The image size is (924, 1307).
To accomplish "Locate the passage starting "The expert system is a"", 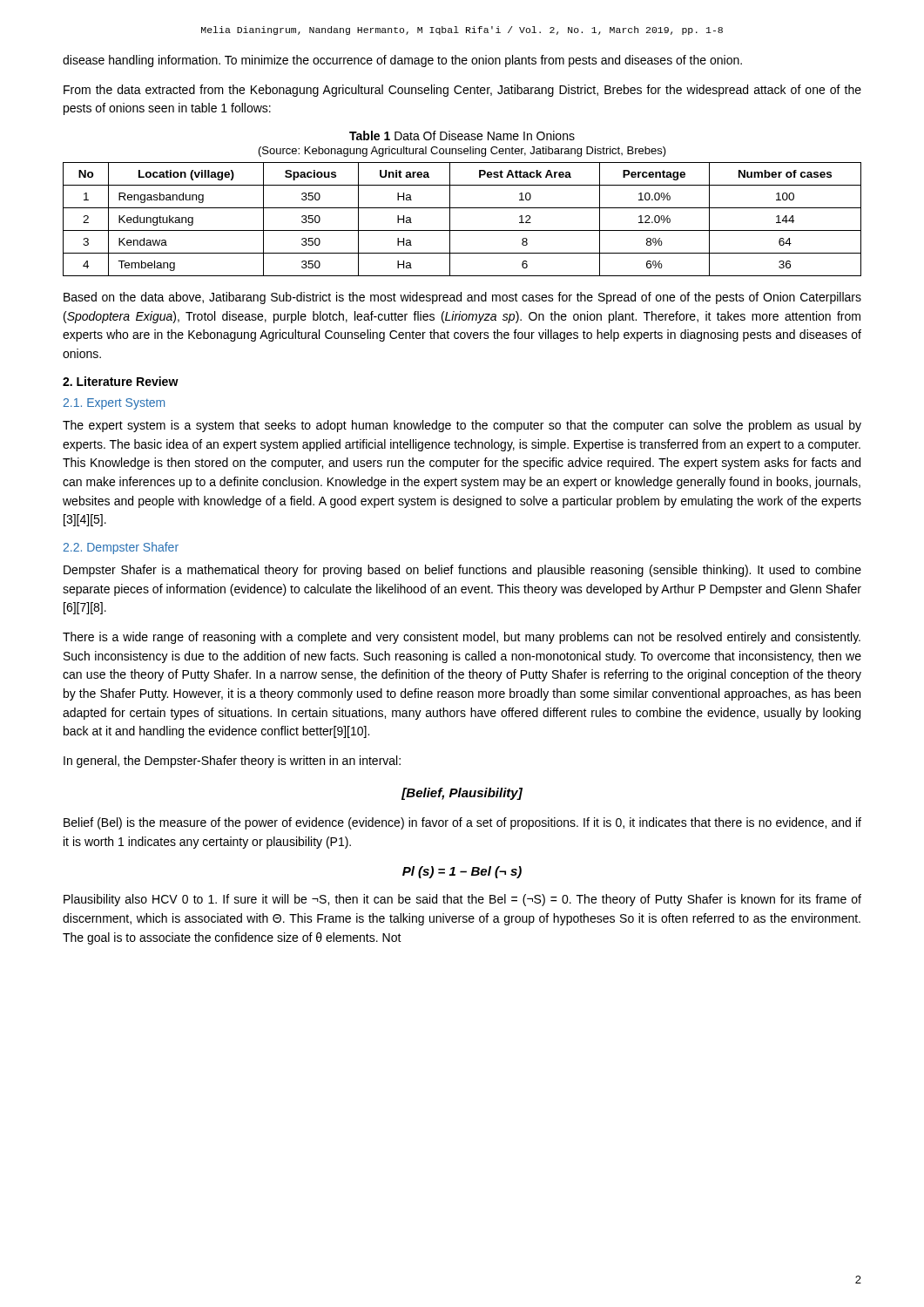I will click(x=462, y=473).
